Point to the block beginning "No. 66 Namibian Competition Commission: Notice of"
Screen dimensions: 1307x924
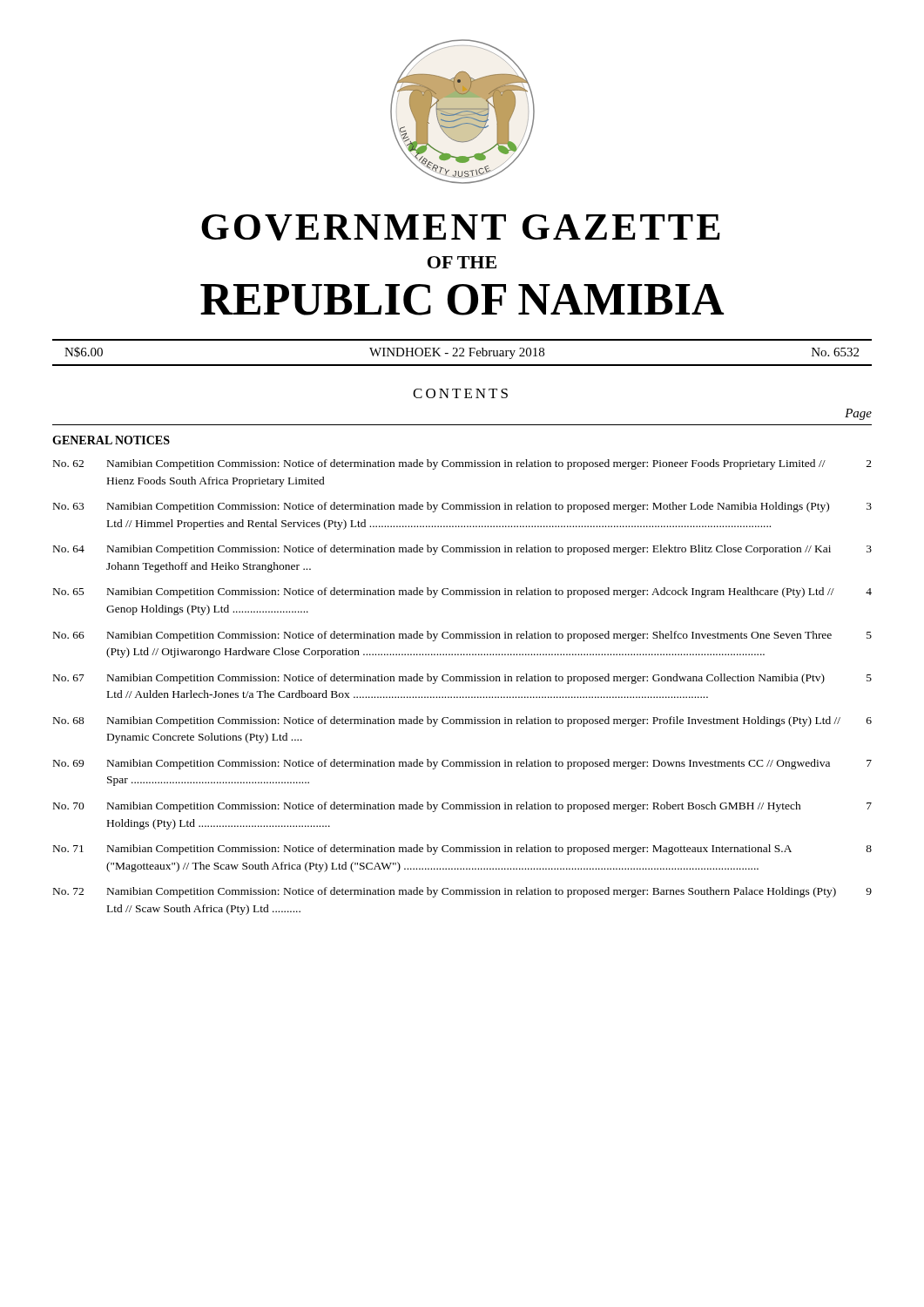[462, 643]
